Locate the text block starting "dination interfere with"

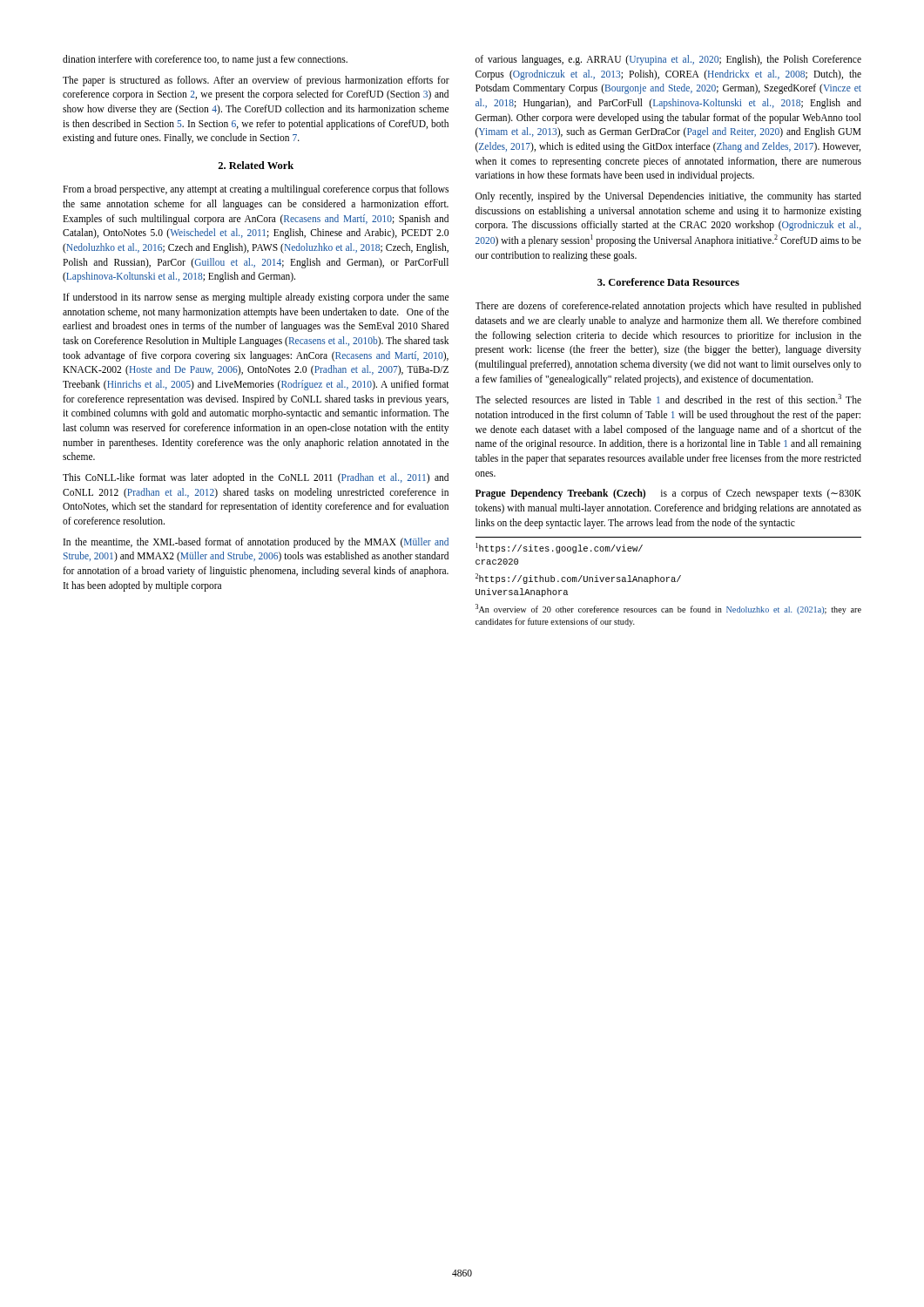(x=256, y=99)
